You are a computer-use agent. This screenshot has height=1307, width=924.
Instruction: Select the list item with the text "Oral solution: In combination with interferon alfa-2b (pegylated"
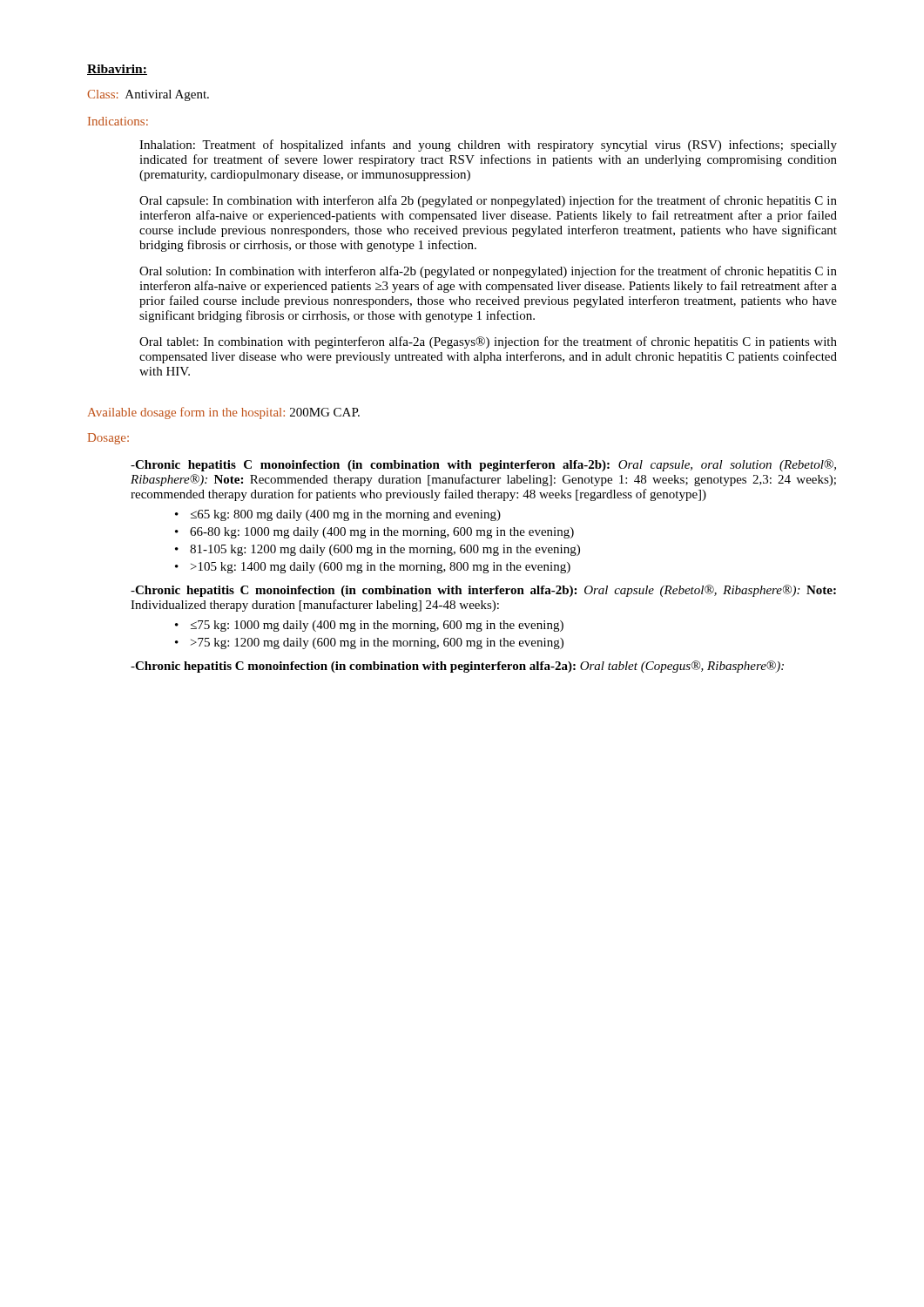pyautogui.click(x=488, y=293)
